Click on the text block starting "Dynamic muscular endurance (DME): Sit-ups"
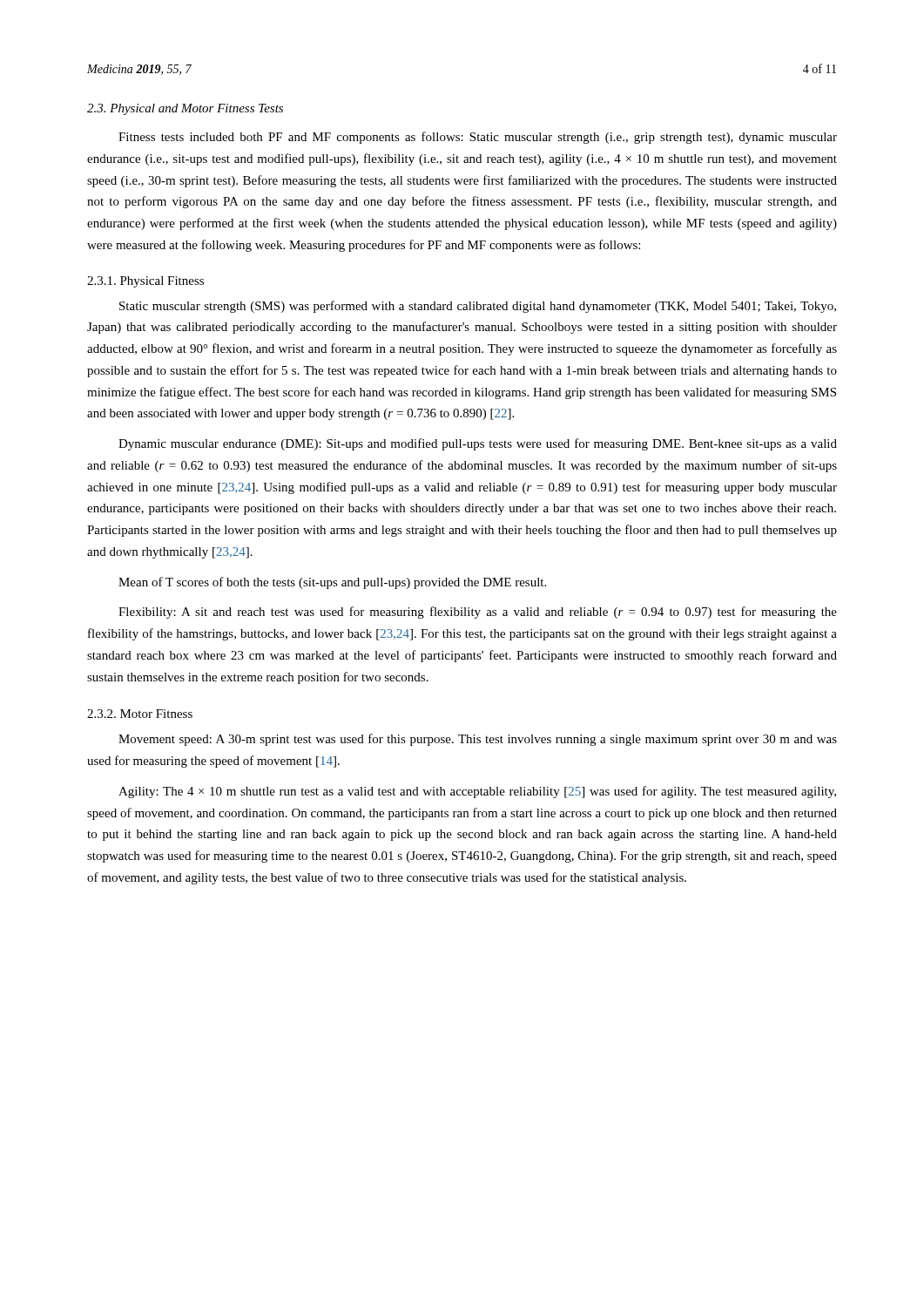This screenshot has width=924, height=1307. pyautogui.click(x=462, y=497)
